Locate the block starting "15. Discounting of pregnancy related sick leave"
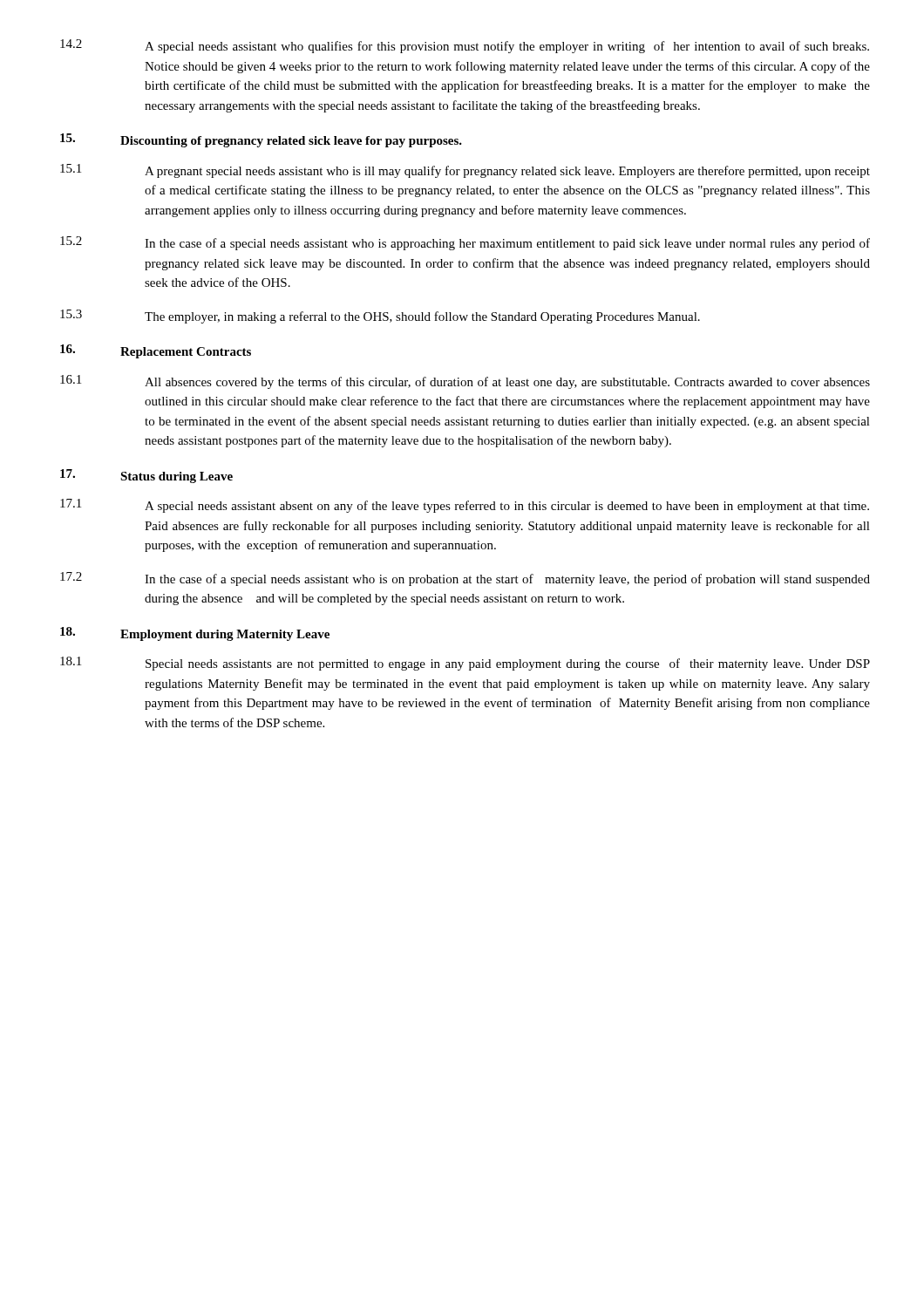This screenshot has width=924, height=1308. point(261,141)
